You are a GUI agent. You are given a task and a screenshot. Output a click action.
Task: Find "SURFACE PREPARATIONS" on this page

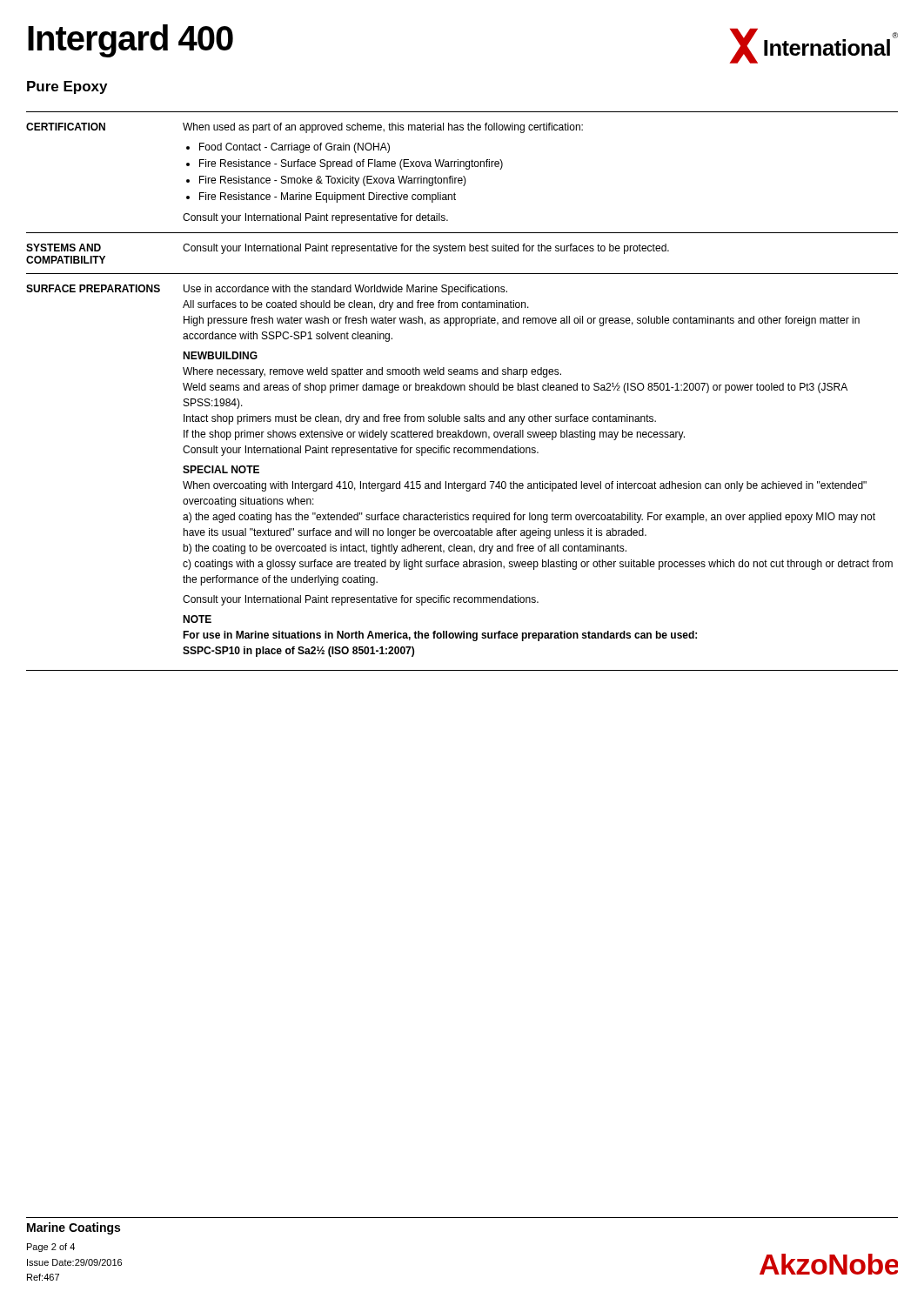tap(93, 289)
